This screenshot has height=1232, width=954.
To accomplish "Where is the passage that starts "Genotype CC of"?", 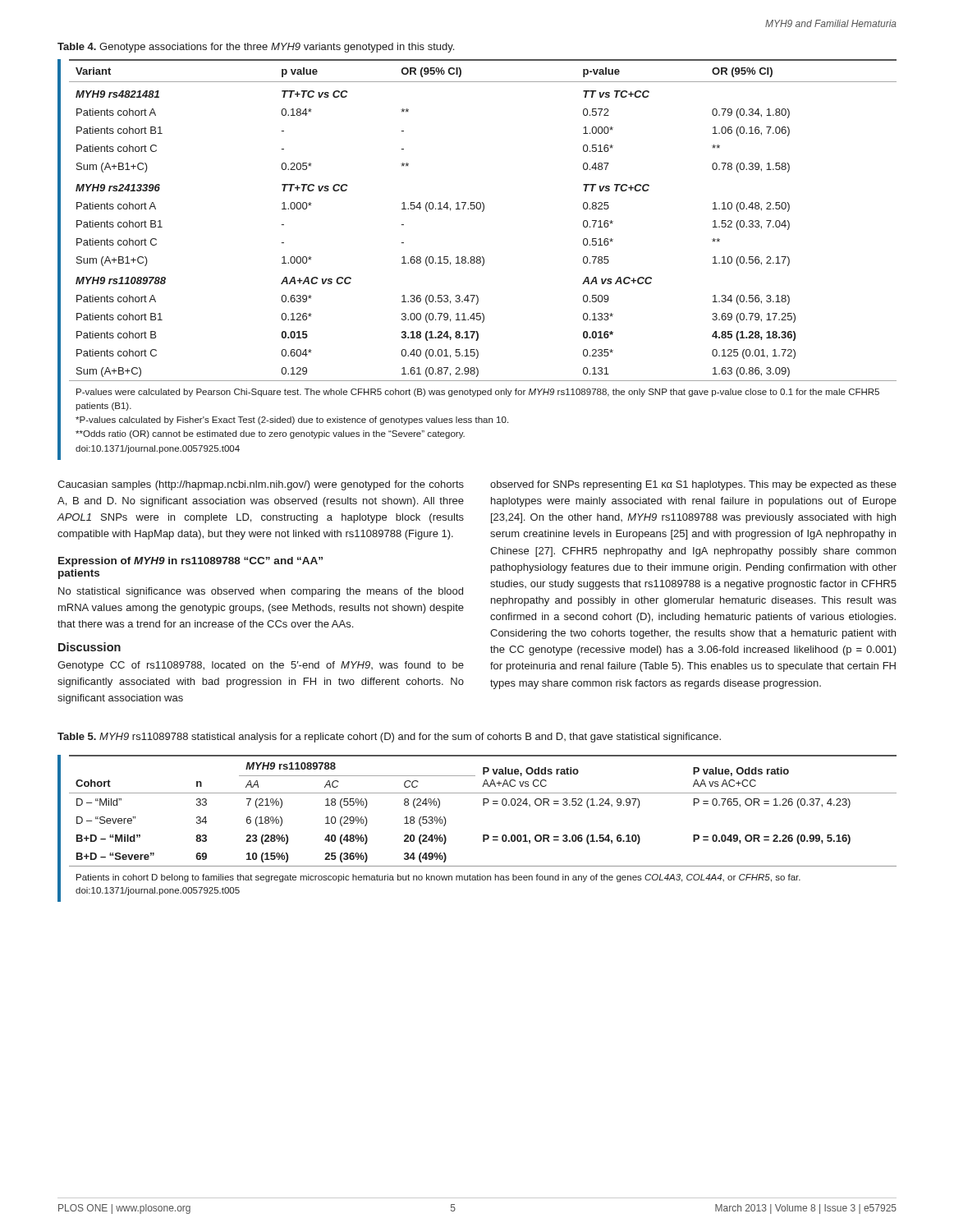I will [x=261, y=682].
